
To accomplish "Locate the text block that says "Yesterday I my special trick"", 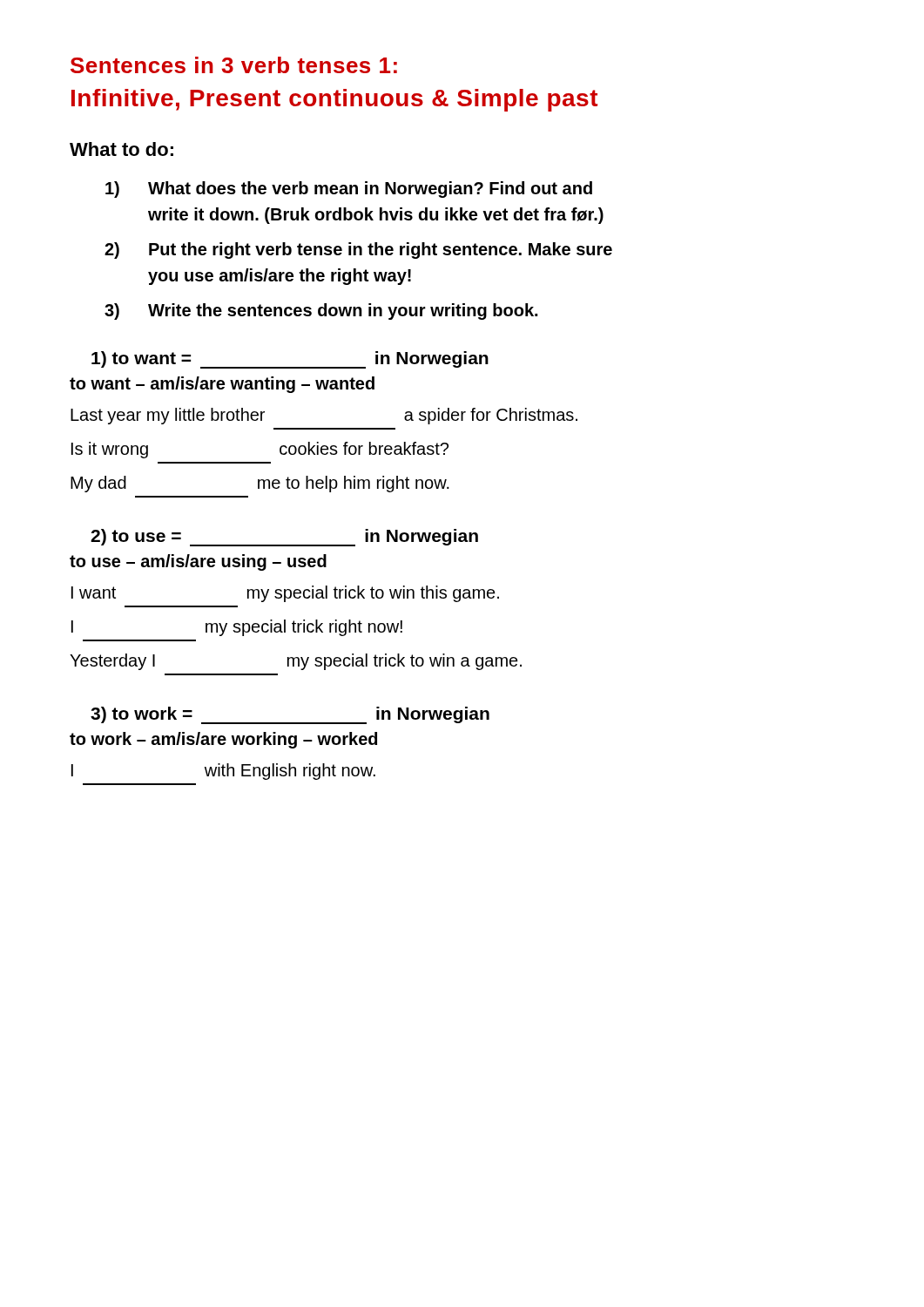I will (296, 663).
